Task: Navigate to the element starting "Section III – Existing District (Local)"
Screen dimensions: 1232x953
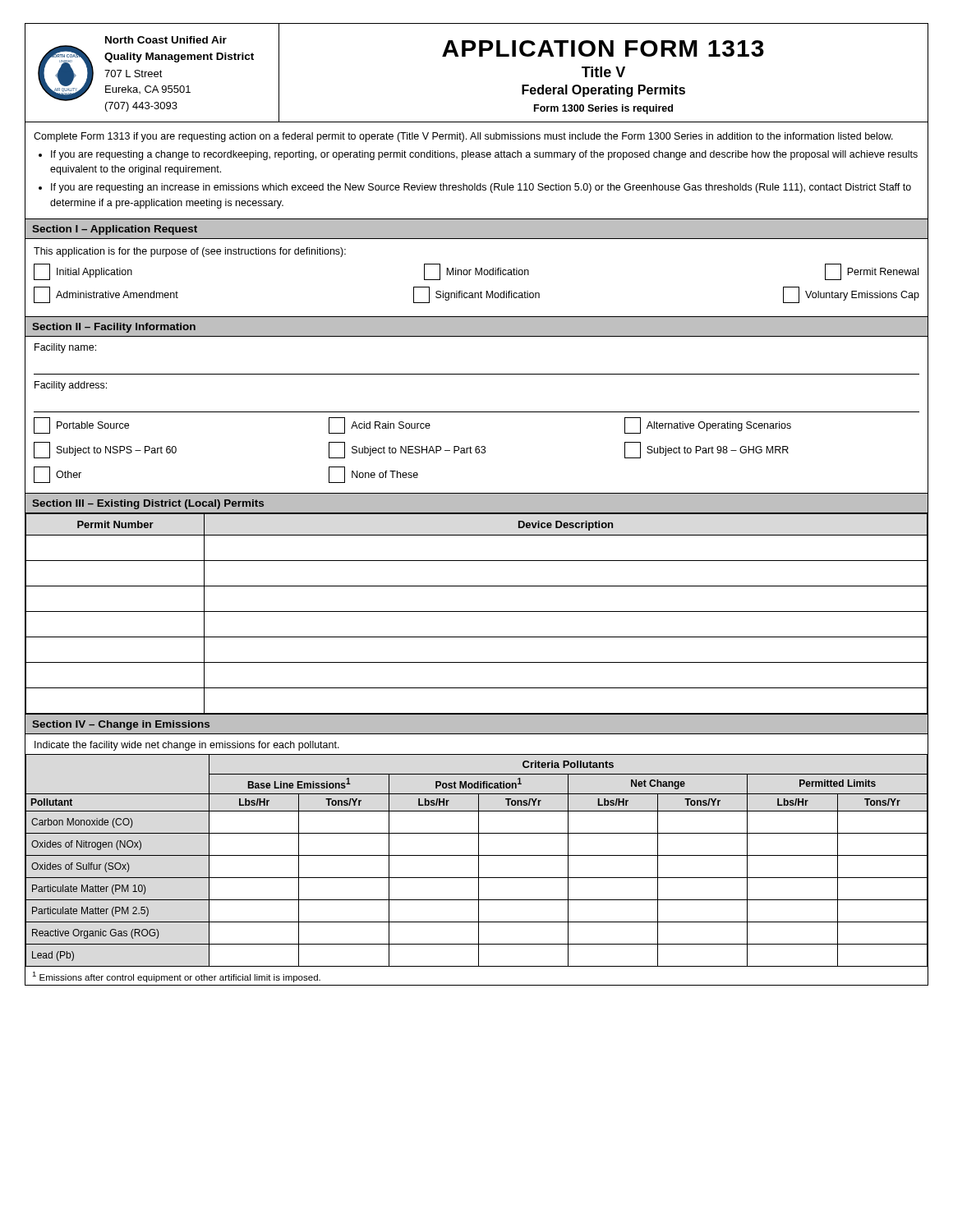Action: 148,503
